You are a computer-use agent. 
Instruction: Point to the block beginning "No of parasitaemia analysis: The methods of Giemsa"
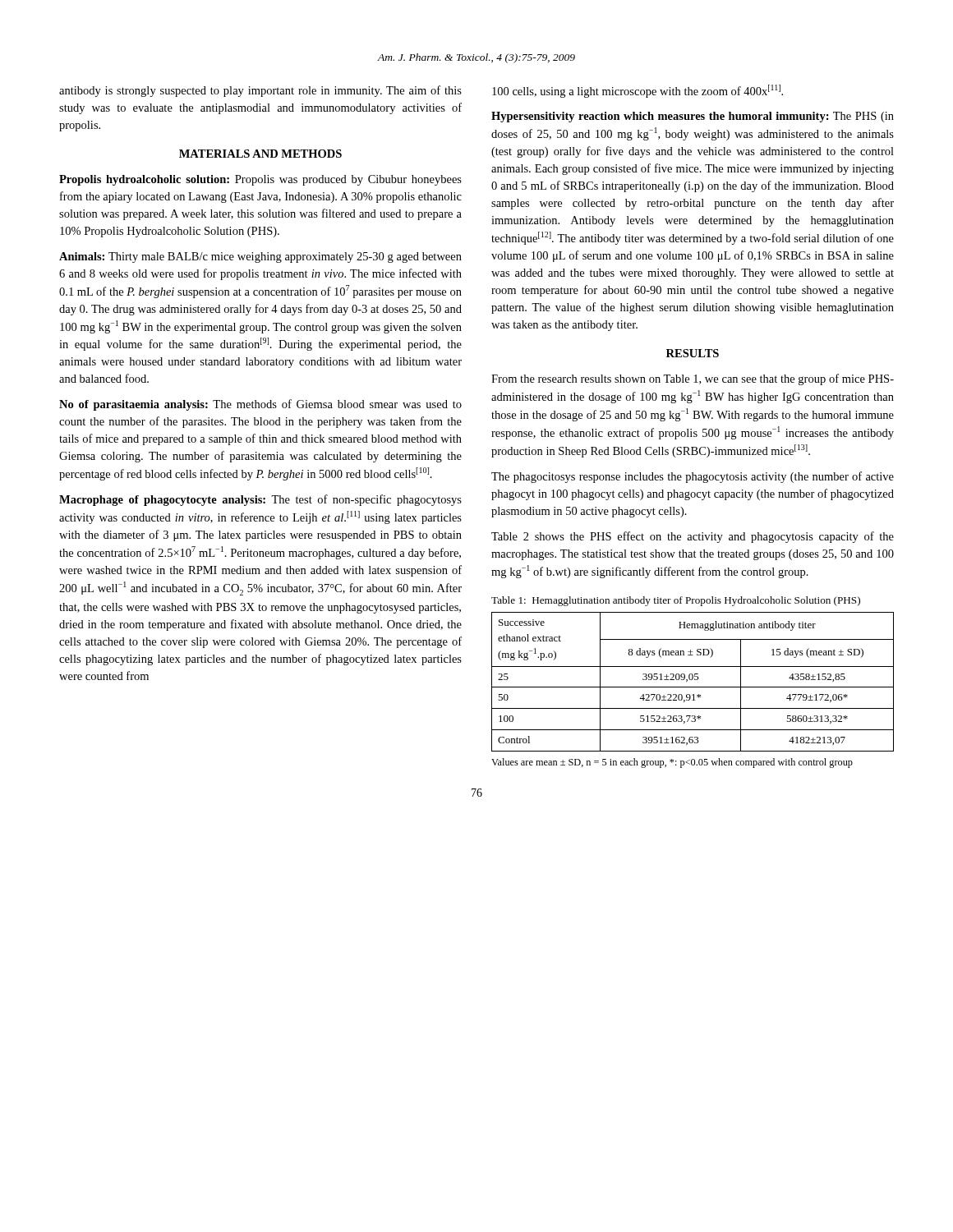(260, 440)
